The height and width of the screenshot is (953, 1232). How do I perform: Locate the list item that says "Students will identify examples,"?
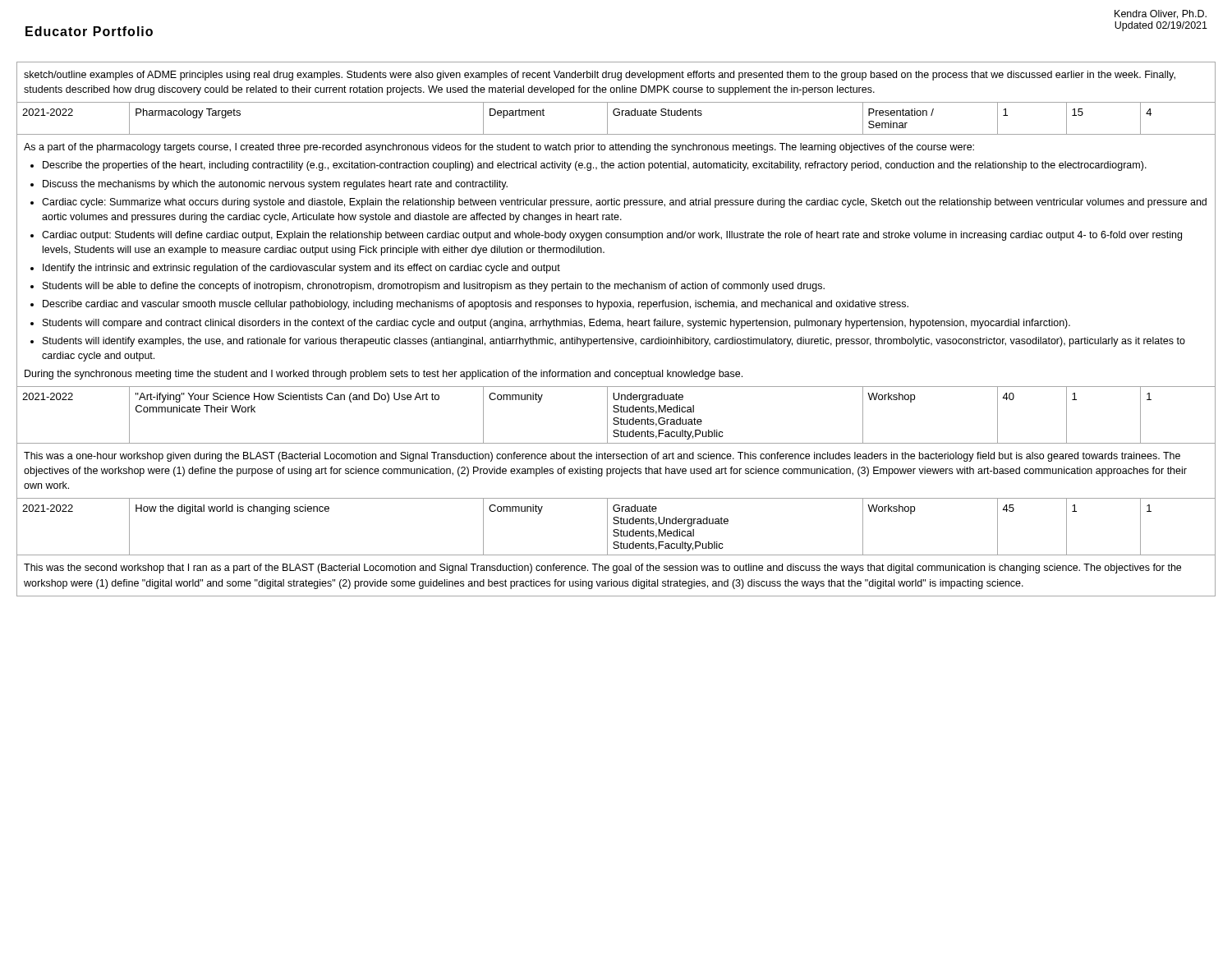[x=613, y=348]
